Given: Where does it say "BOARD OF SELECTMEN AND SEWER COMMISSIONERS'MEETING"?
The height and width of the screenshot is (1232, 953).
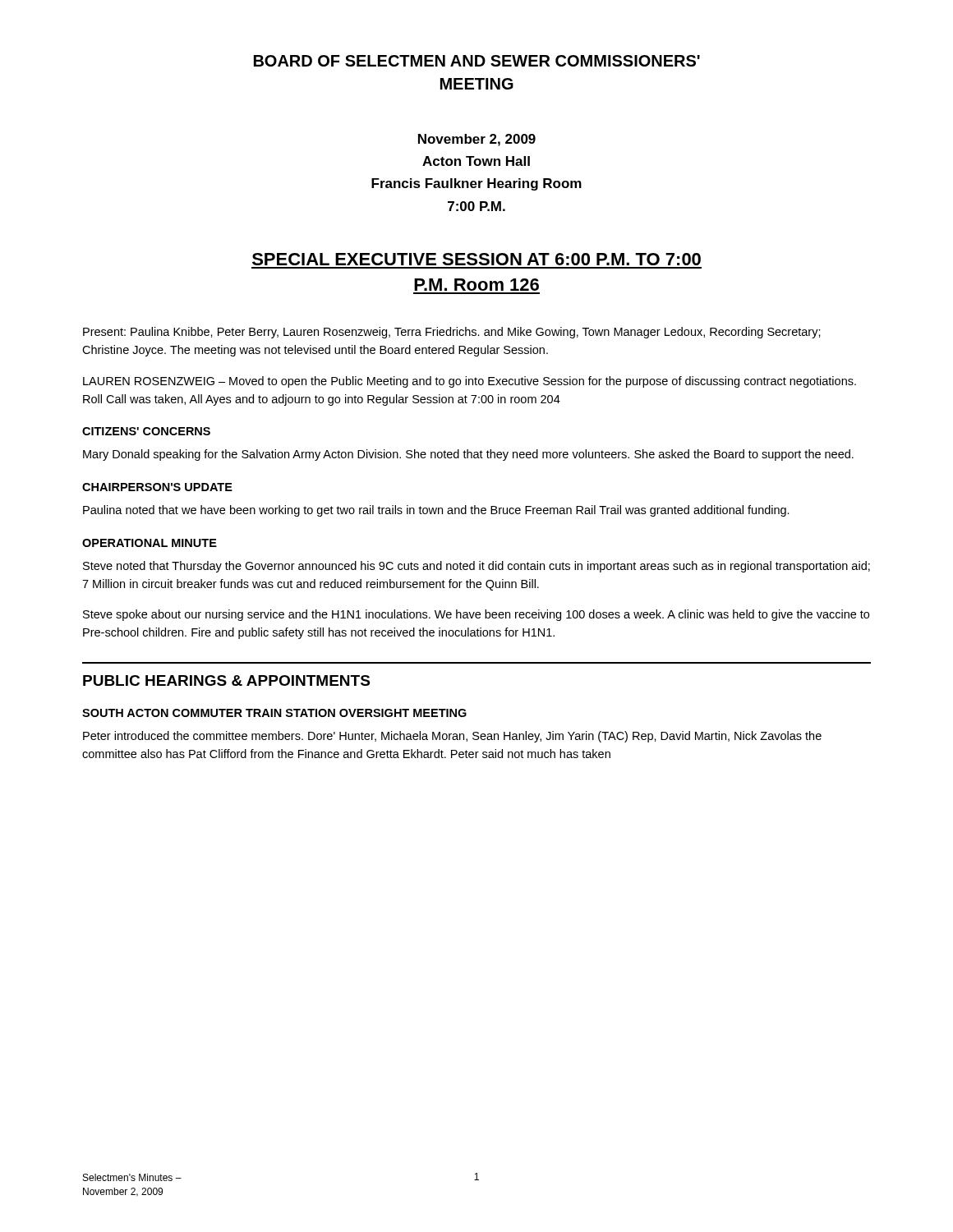Looking at the screenshot, I should click(476, 72).
